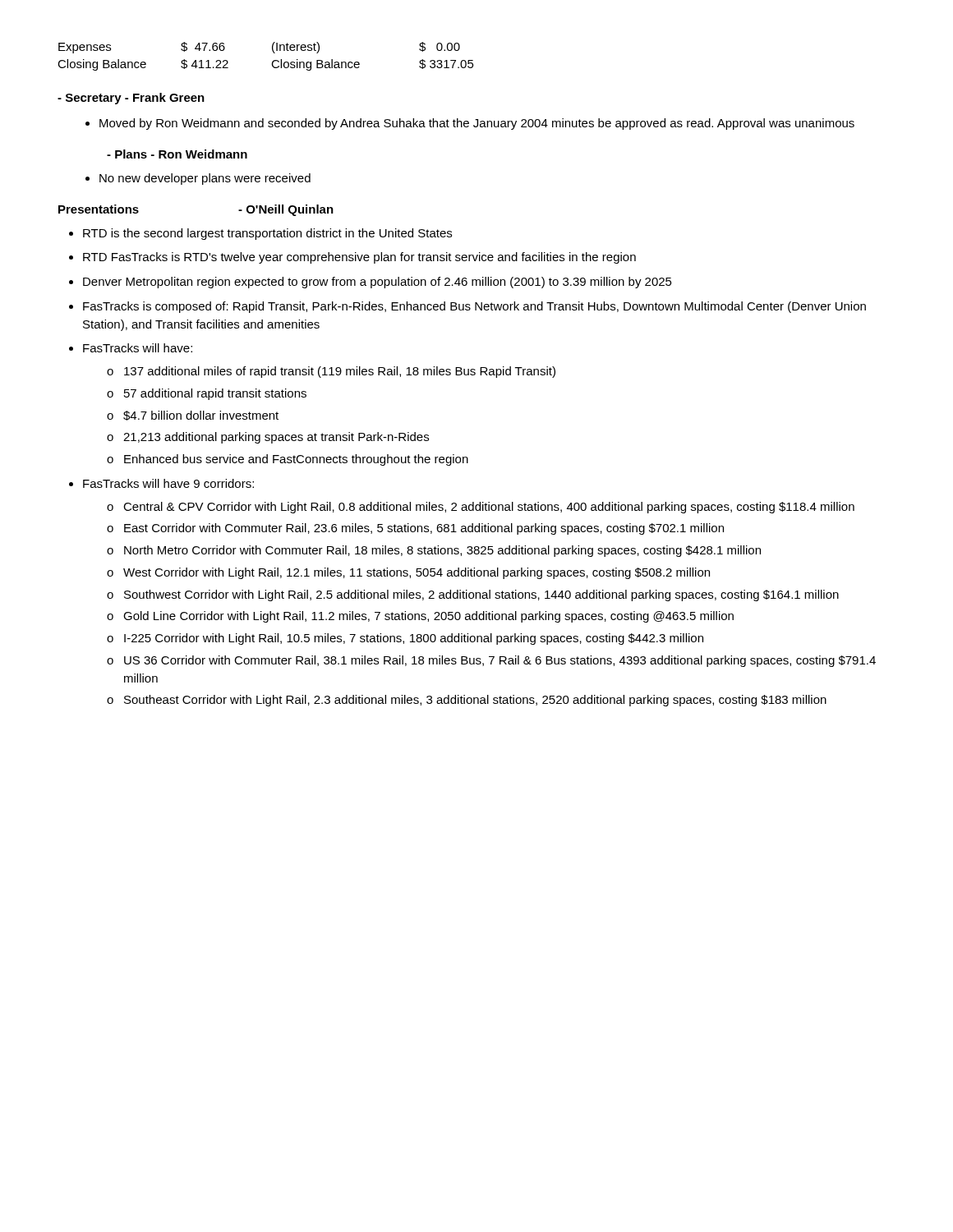The width and height of the screenshot is (953, 1232).
Task: Where is the passage that starts "FasTracks will have 9 corridors: Central & CPV"?
Action: [485, 592]
